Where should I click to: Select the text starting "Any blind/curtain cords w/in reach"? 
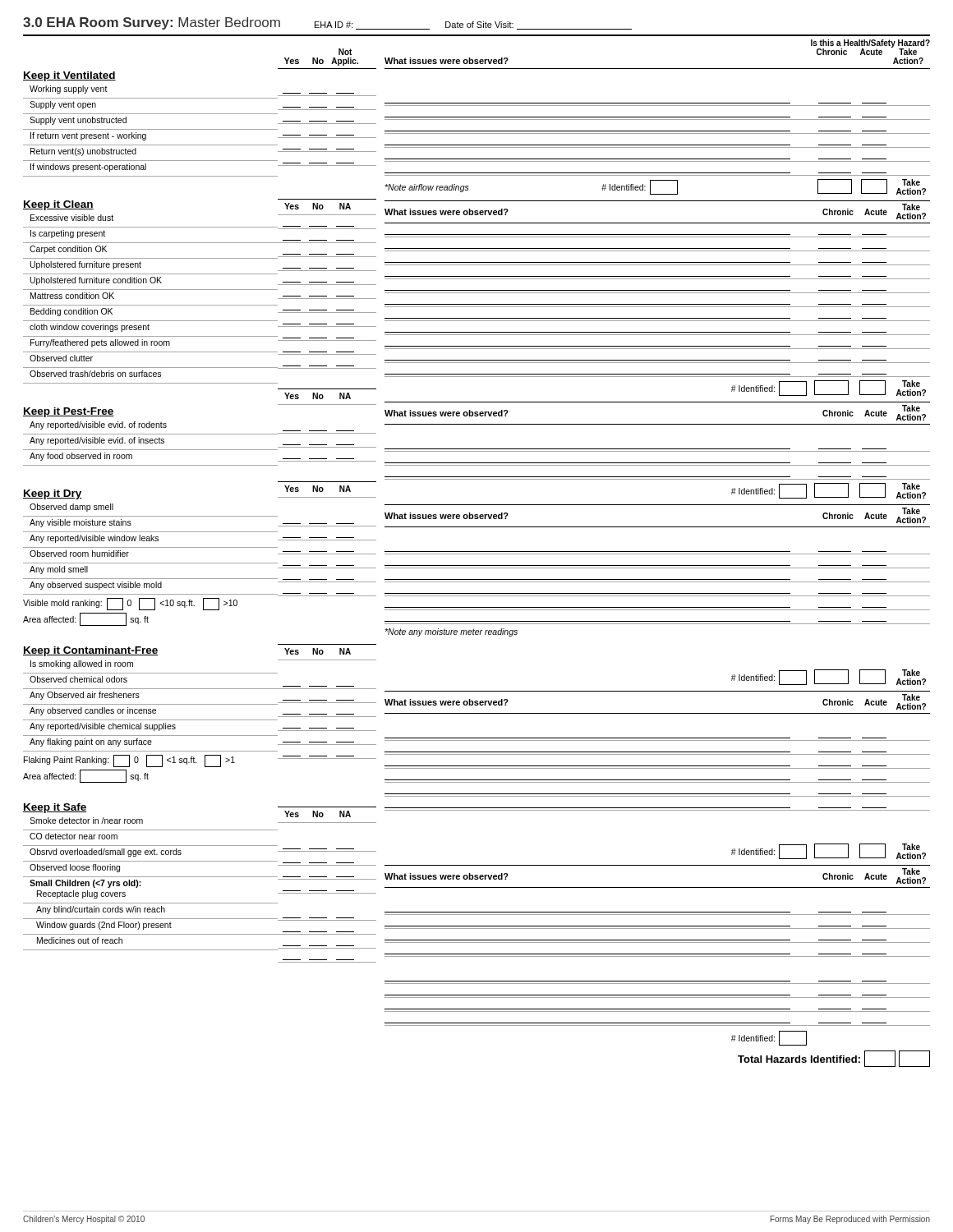click(101, 909)
